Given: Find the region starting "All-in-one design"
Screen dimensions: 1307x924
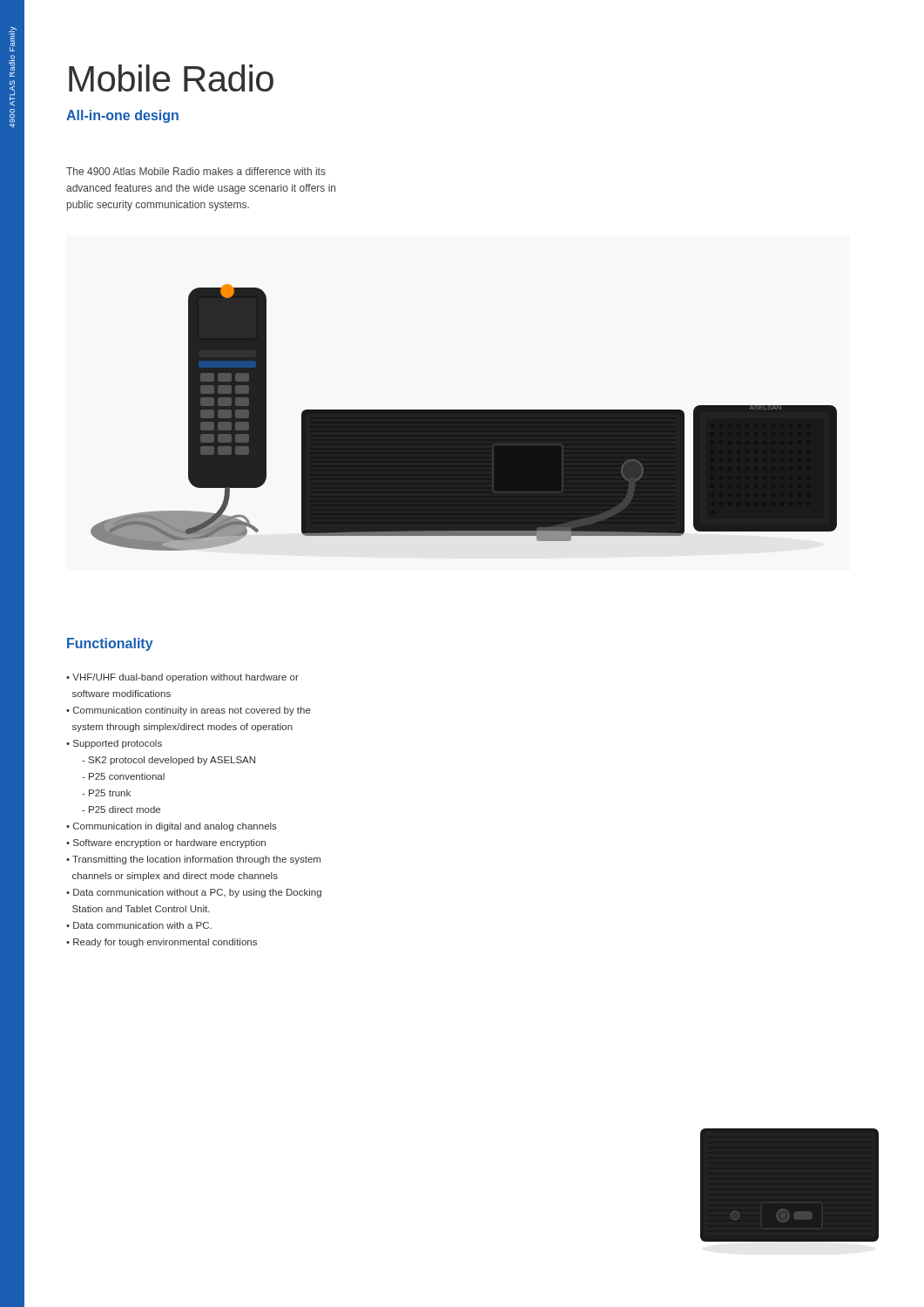Looking at the screenshot, I should tap(123, 116).
